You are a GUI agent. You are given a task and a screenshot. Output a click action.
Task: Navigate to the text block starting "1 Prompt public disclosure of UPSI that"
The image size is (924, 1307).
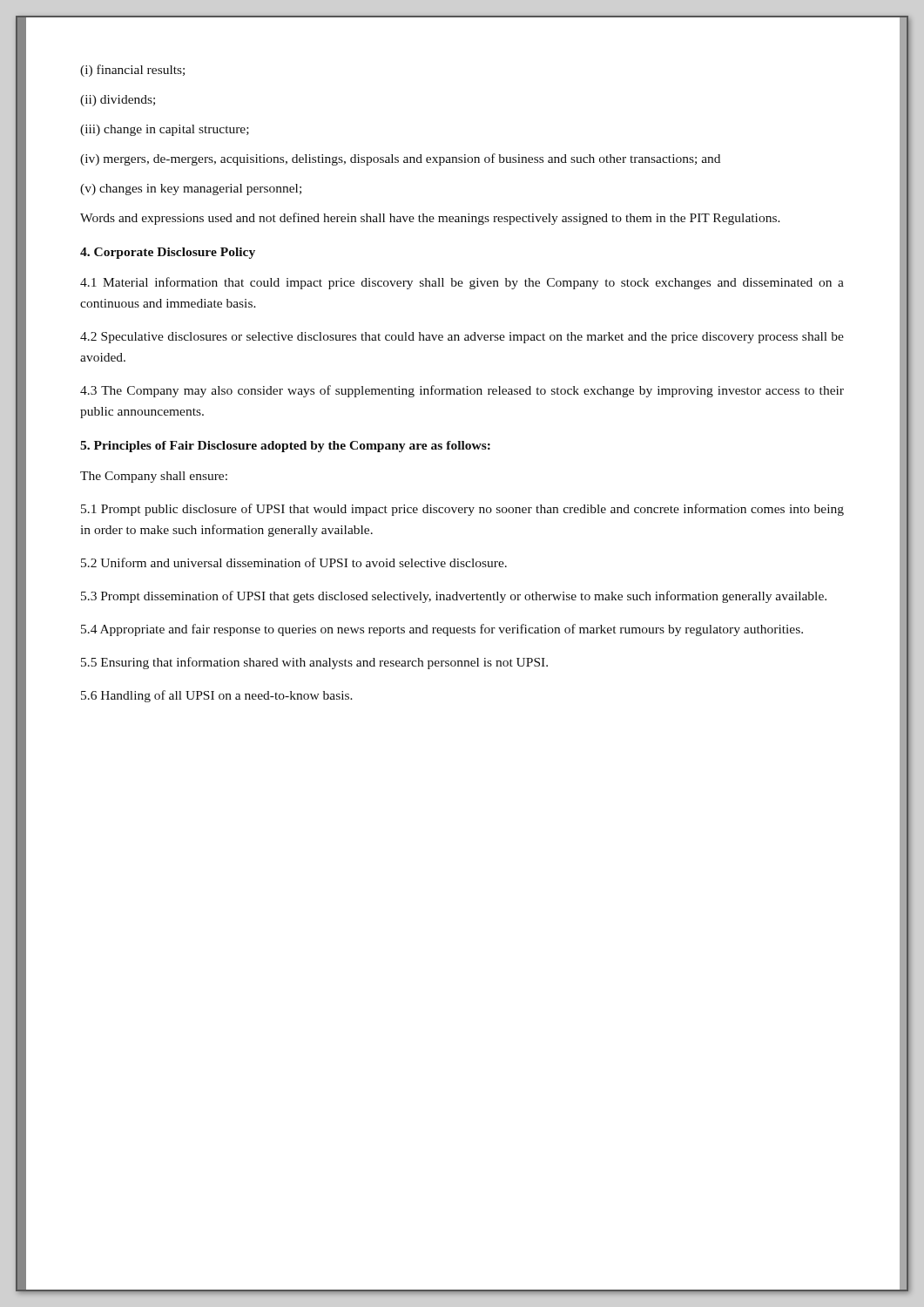(462, 519)
